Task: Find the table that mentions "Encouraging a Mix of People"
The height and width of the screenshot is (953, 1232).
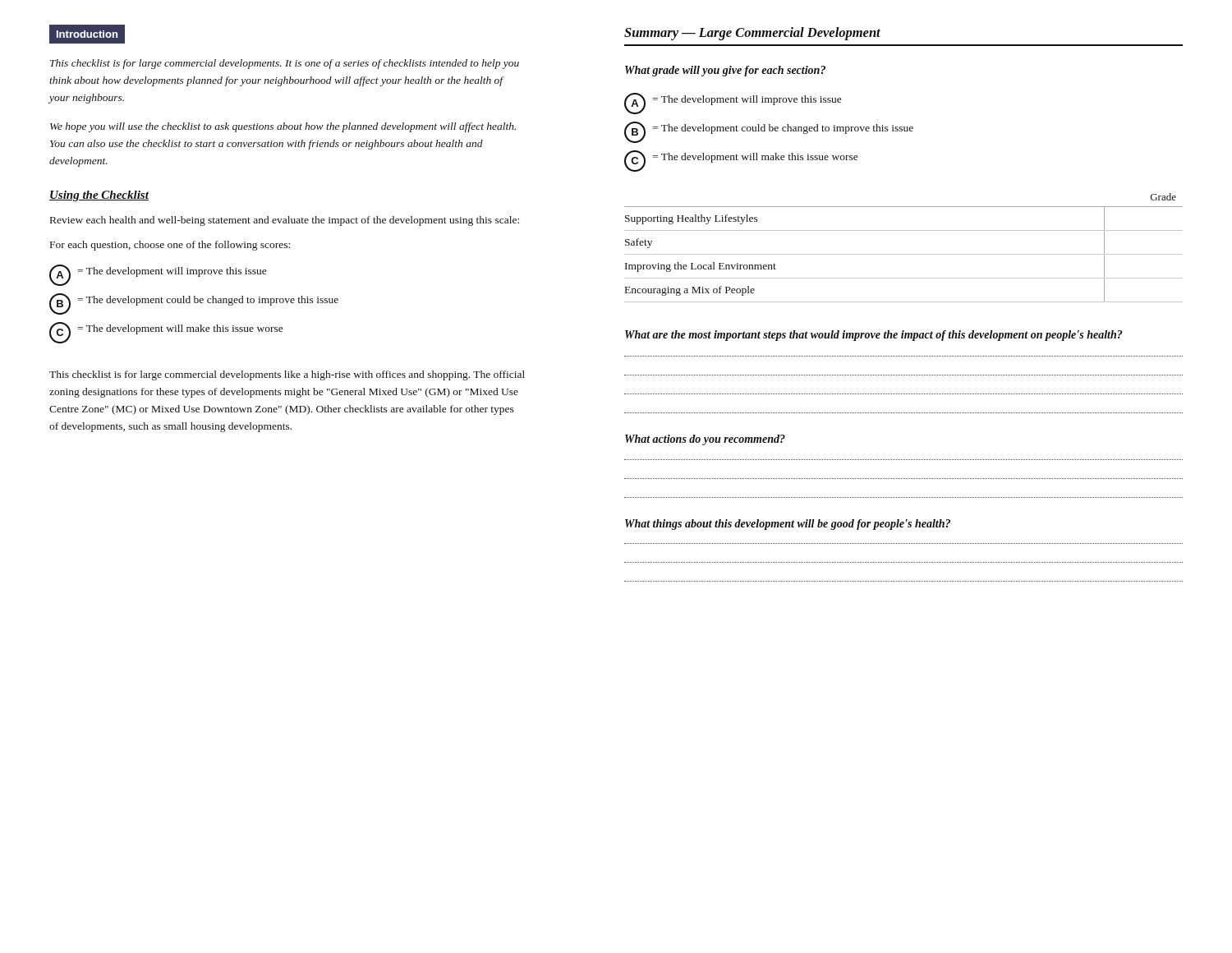Action: (x=903, y=245)
